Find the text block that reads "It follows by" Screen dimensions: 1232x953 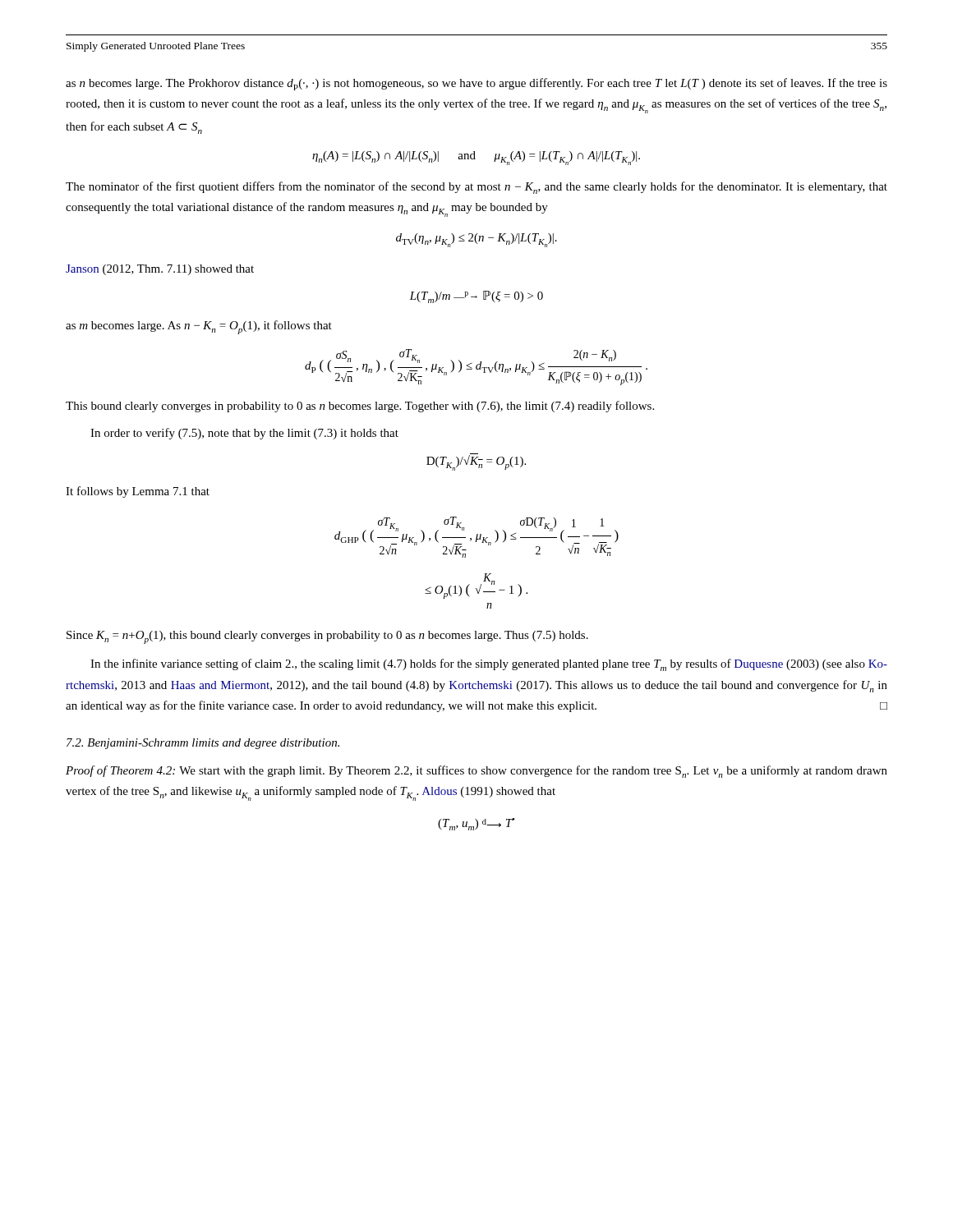click(138, 492)
